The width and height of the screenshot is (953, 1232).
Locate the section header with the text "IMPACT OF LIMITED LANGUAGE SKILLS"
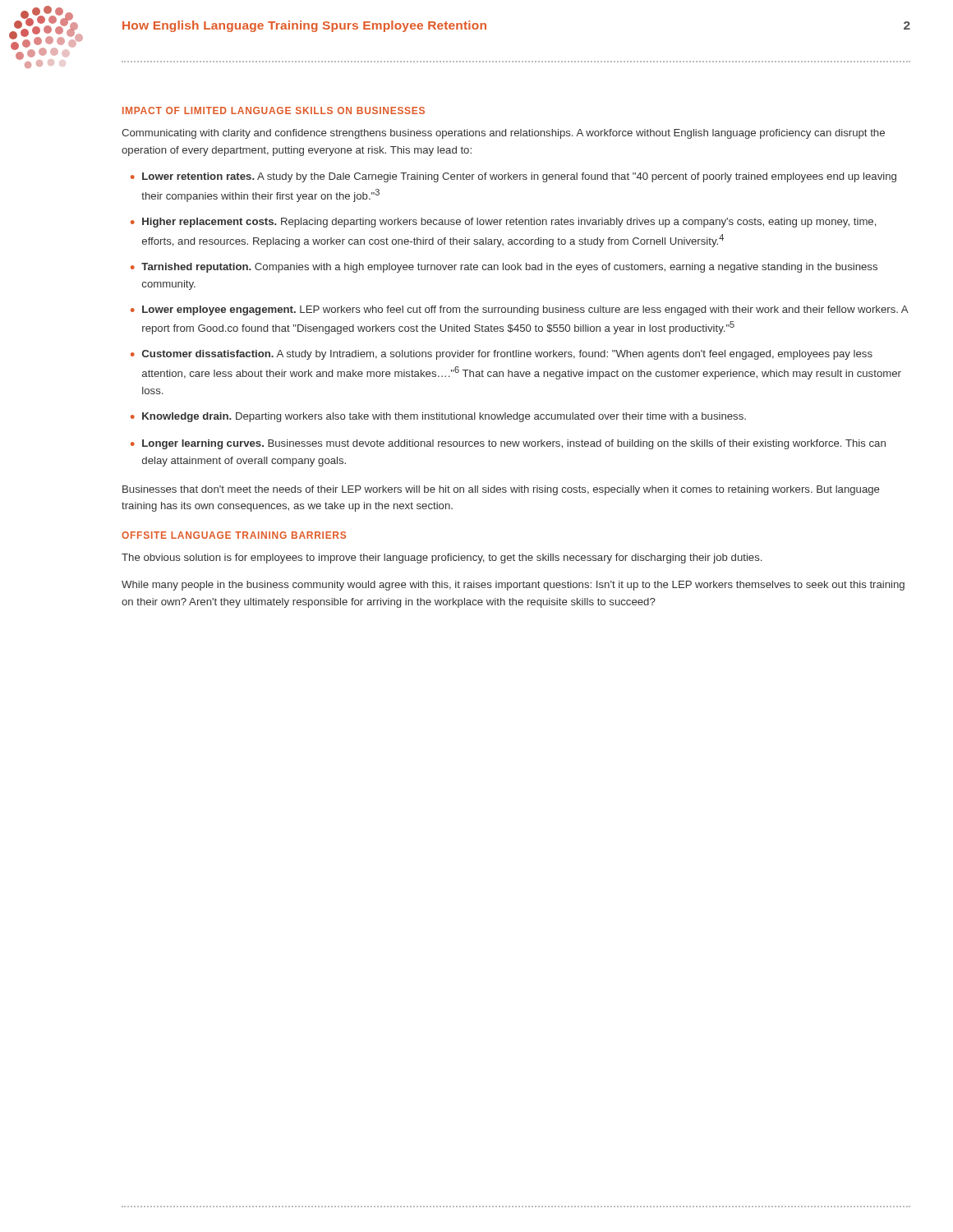click(x=274, y=111)
